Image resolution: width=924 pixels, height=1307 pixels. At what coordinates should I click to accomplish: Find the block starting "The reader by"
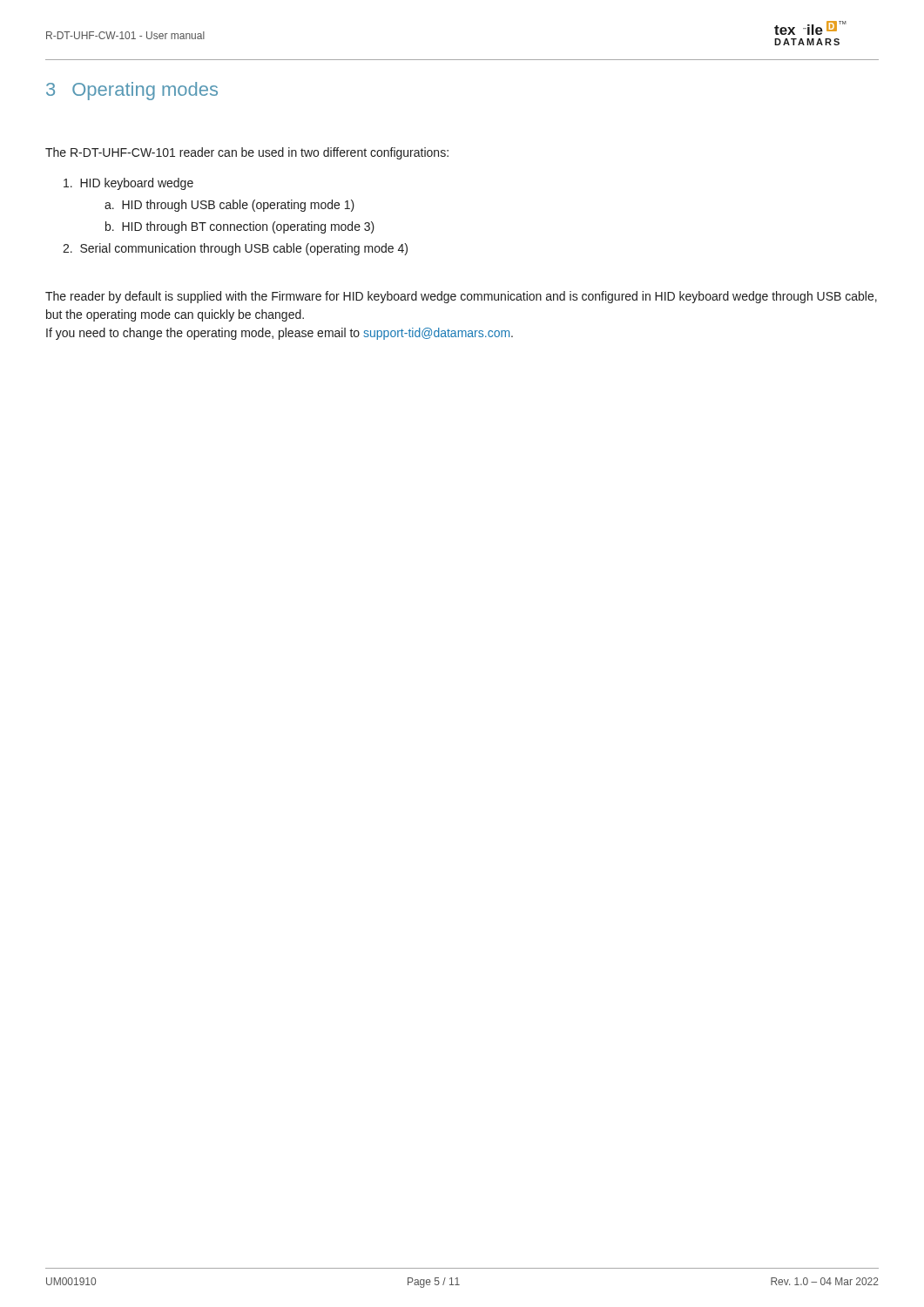tap(461, 297)
